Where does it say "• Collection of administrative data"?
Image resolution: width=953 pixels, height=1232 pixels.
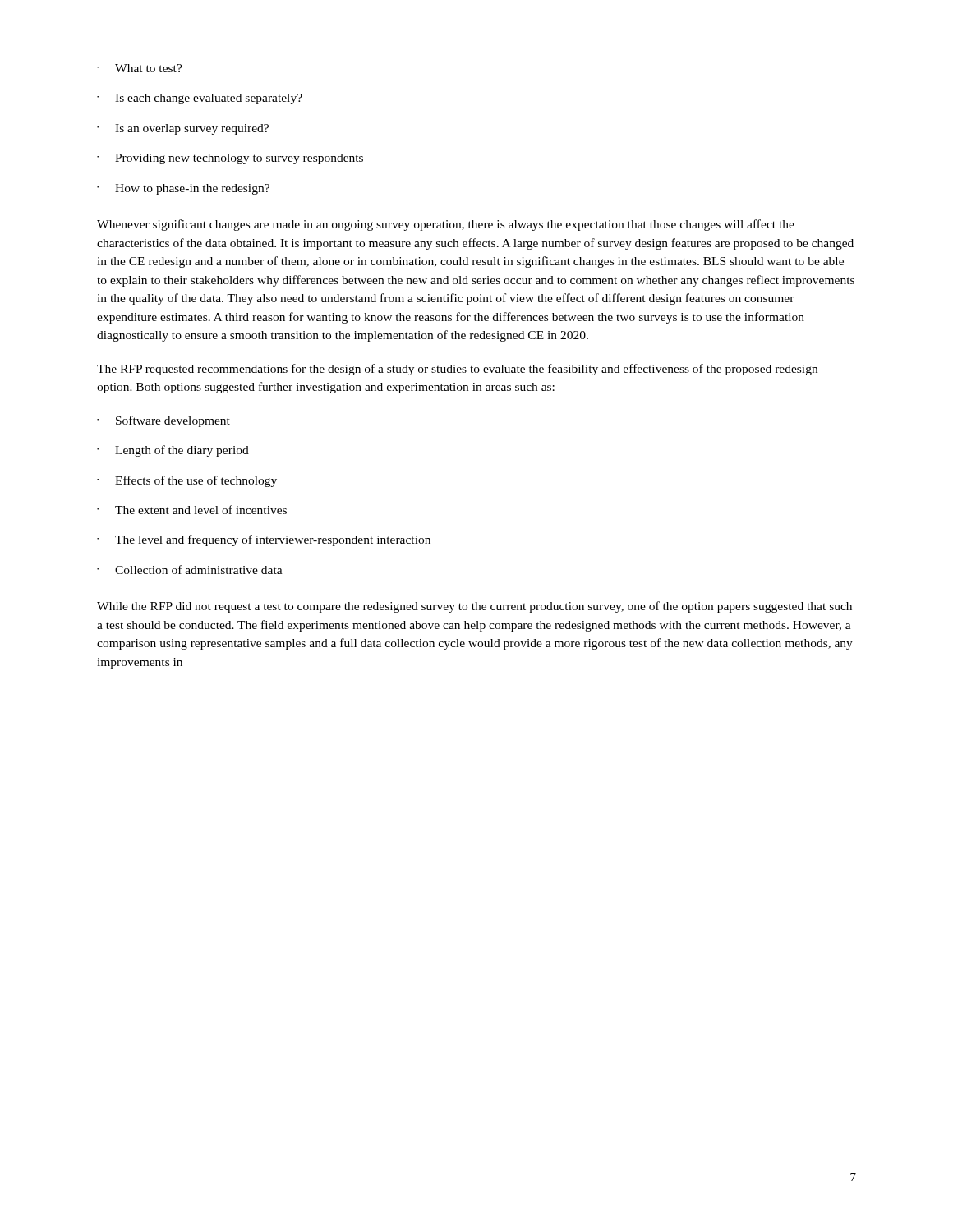point(190,570)
